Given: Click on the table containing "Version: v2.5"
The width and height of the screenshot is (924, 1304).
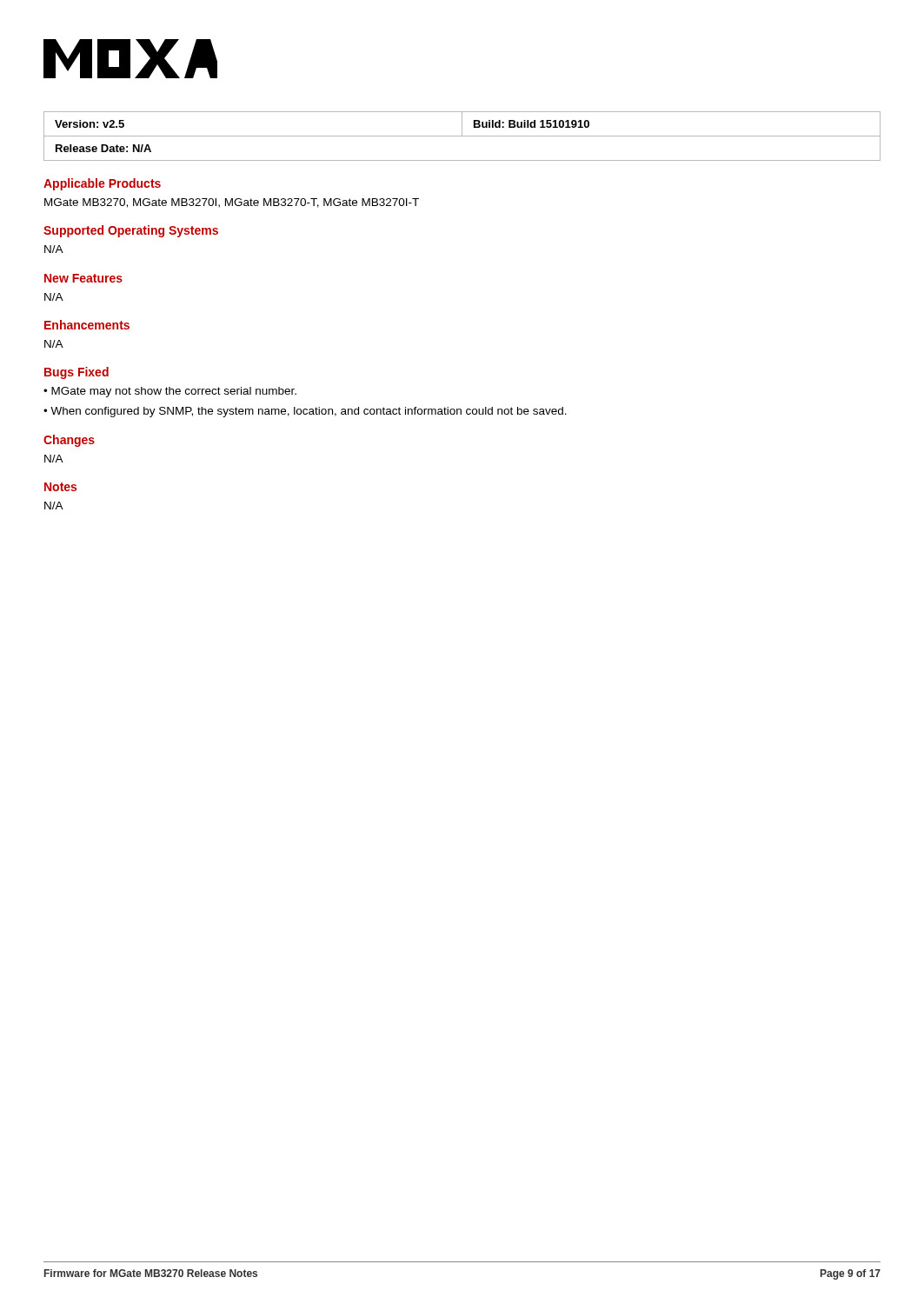Looking at the screenshot, I should pyautogui.click(x=462, y=136).
